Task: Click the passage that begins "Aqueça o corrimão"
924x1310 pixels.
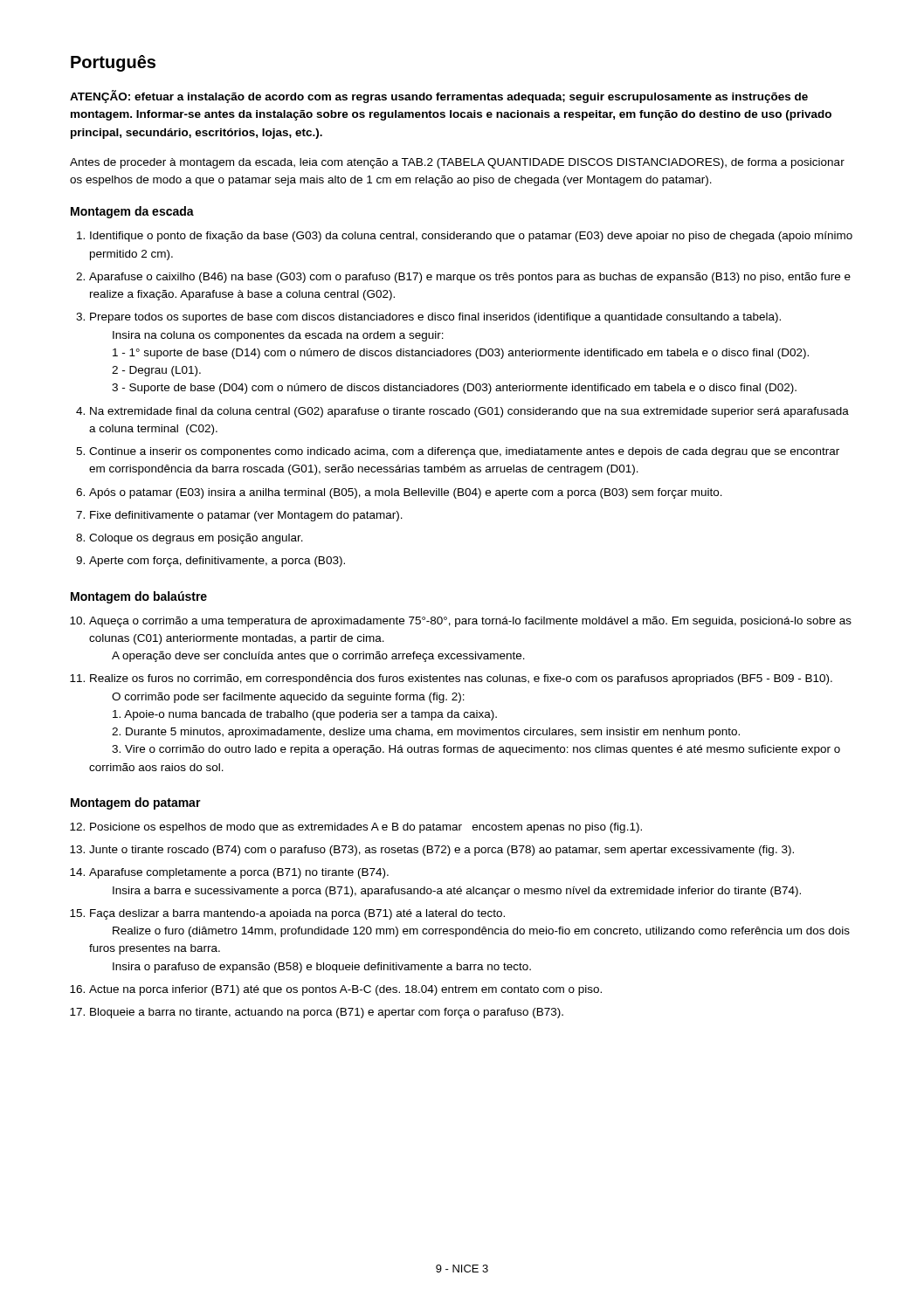Action: click(470, 622)
